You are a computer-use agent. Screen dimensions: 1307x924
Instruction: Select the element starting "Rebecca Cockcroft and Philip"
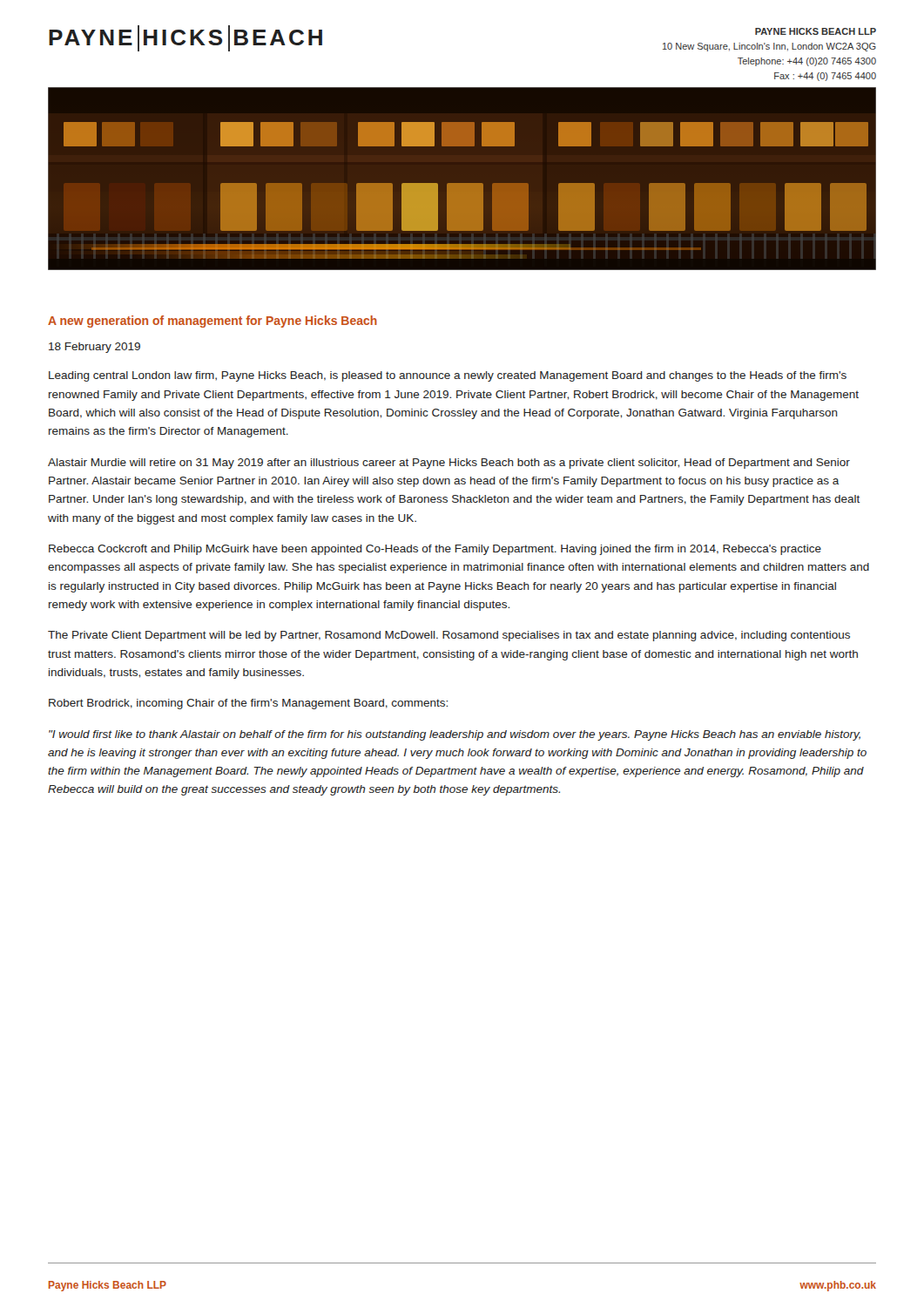[459, 576]
